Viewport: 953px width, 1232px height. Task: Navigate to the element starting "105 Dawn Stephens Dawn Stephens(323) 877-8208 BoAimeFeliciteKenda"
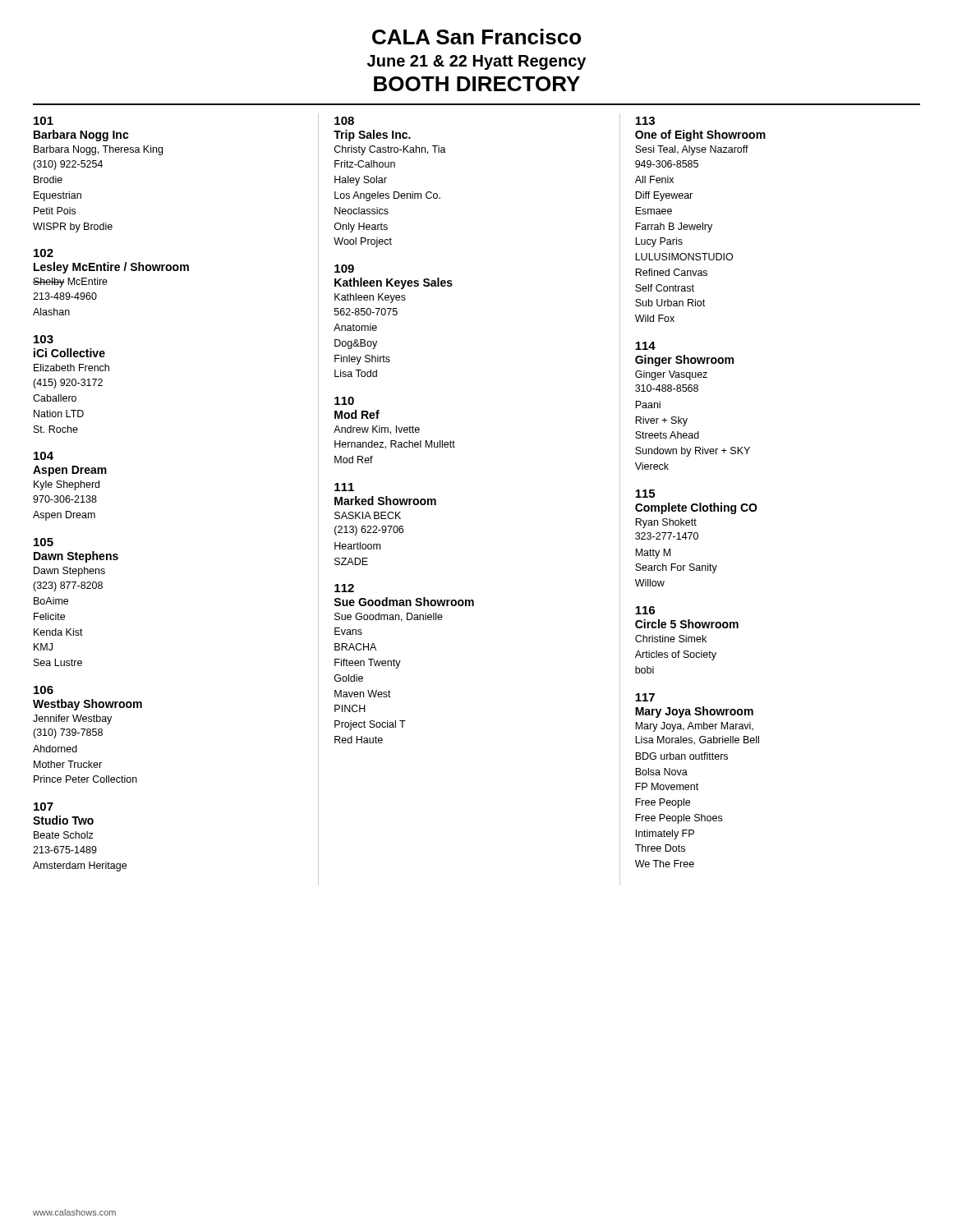pos(44,542)
